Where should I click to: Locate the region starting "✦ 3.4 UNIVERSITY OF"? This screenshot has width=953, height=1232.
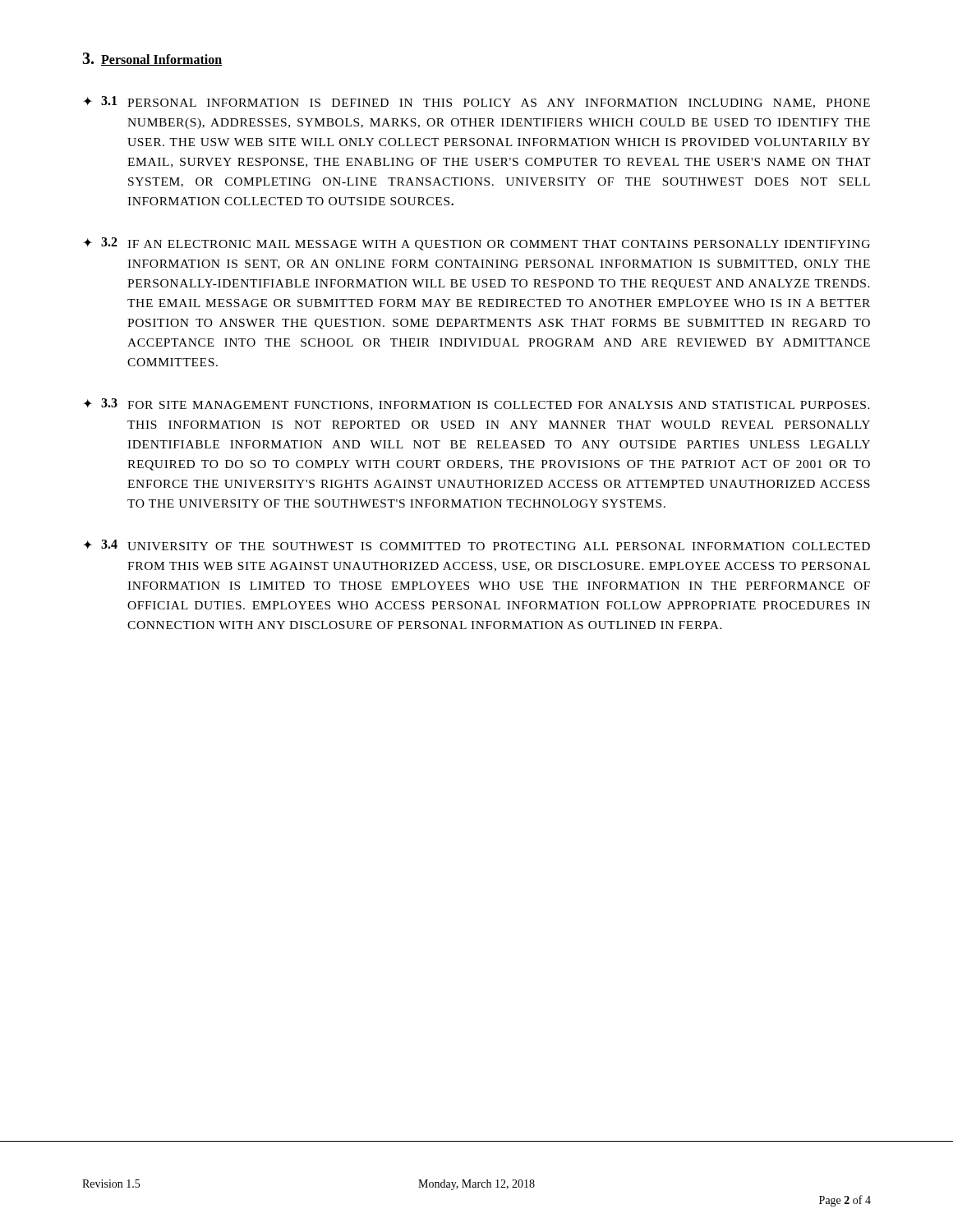point(476,586)
